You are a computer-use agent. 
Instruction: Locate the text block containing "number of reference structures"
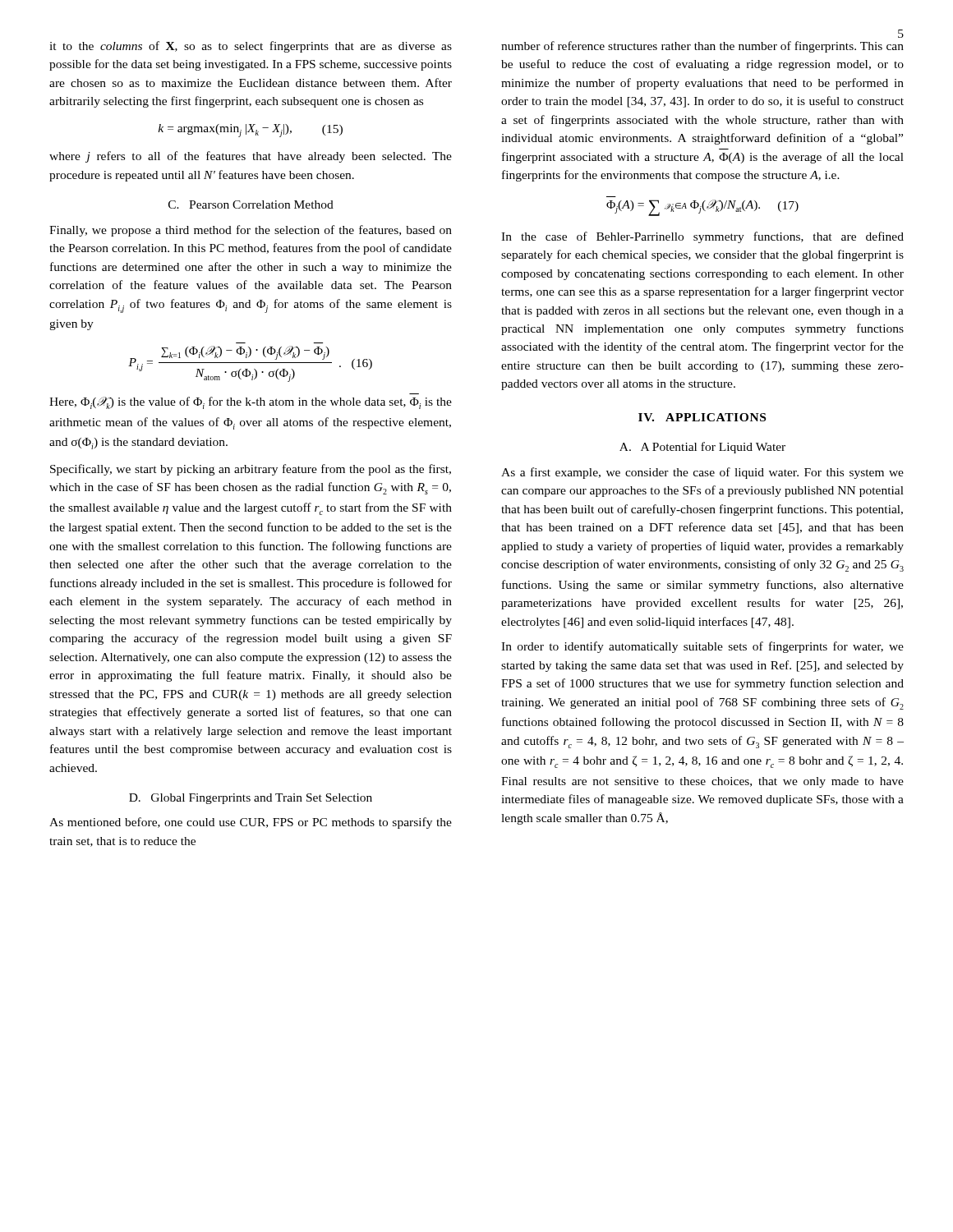tap(702, 111)
